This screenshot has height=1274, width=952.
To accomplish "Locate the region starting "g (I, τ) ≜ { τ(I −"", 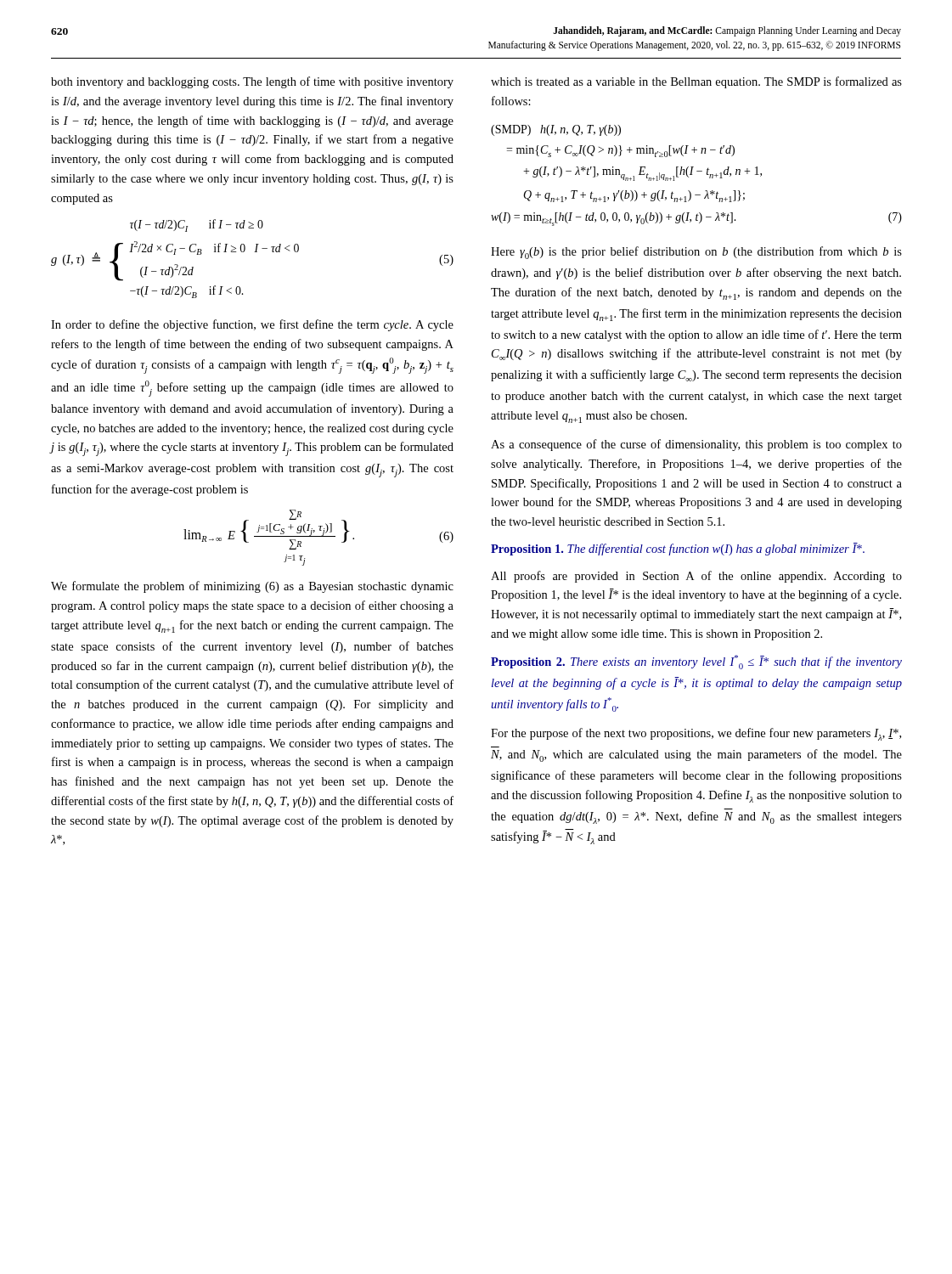I will [252, 259].
